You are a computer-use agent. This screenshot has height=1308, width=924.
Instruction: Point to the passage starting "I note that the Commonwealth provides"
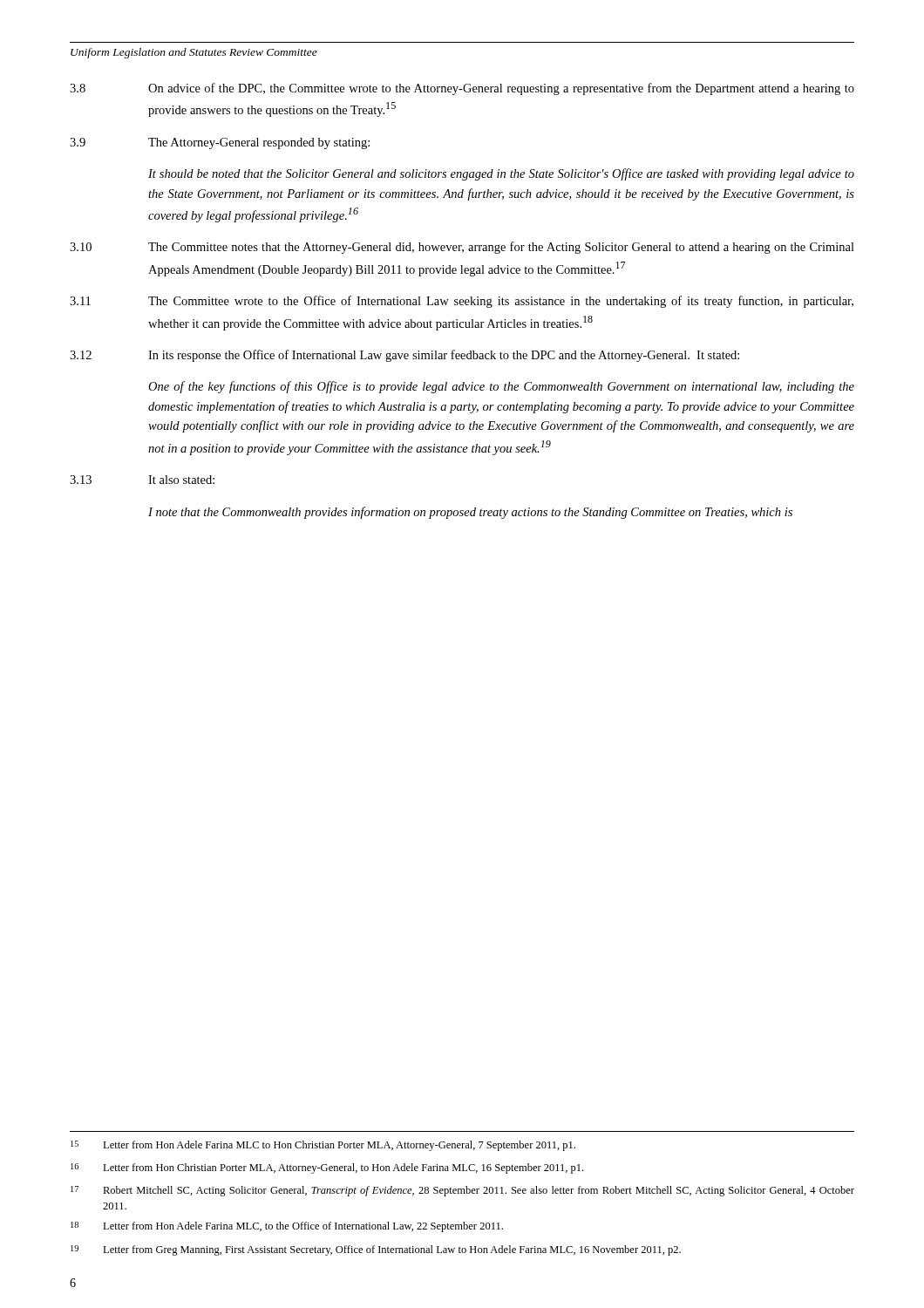(501, 512)
